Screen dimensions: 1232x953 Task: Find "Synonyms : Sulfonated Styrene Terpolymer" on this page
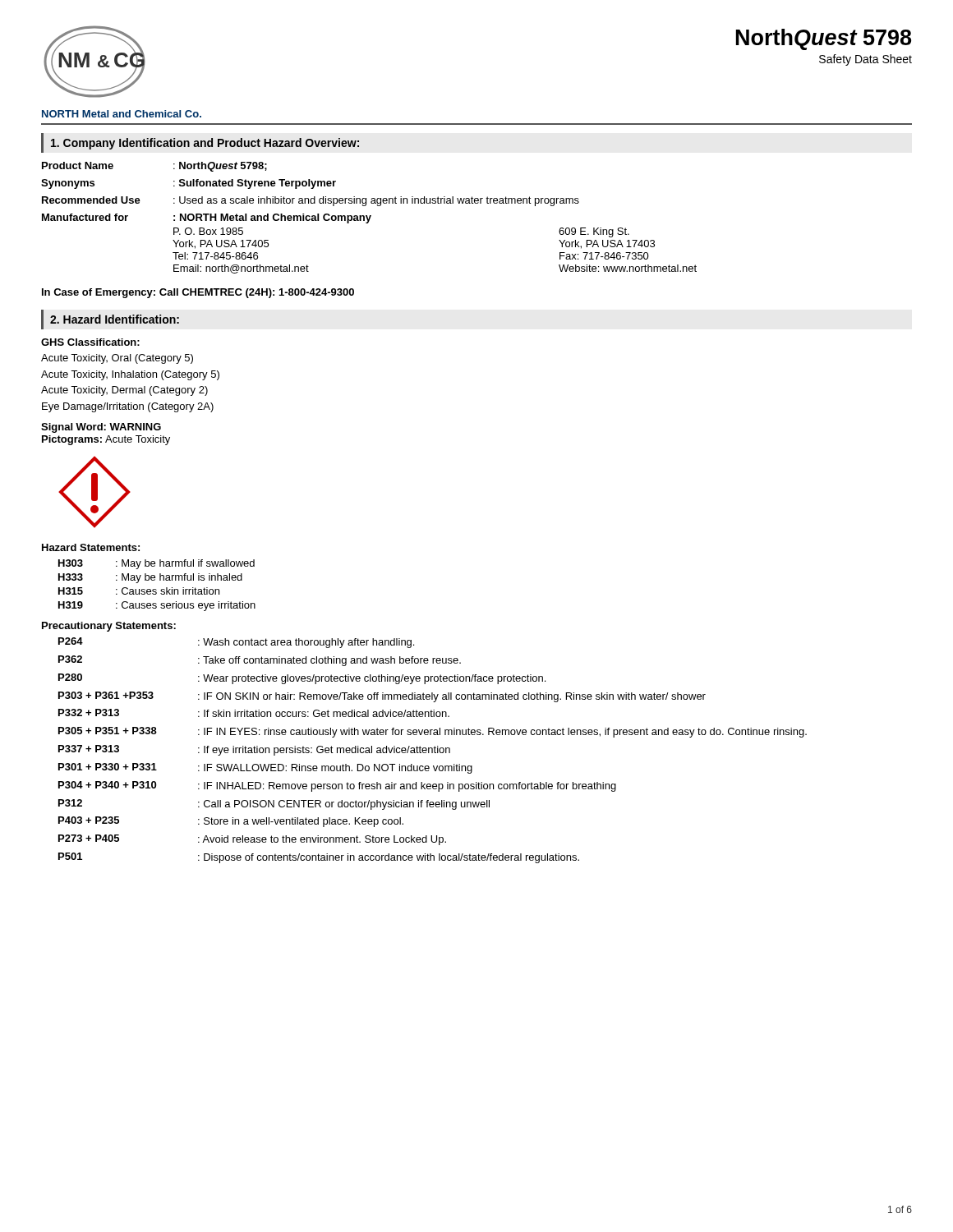[x=189, y=184]
